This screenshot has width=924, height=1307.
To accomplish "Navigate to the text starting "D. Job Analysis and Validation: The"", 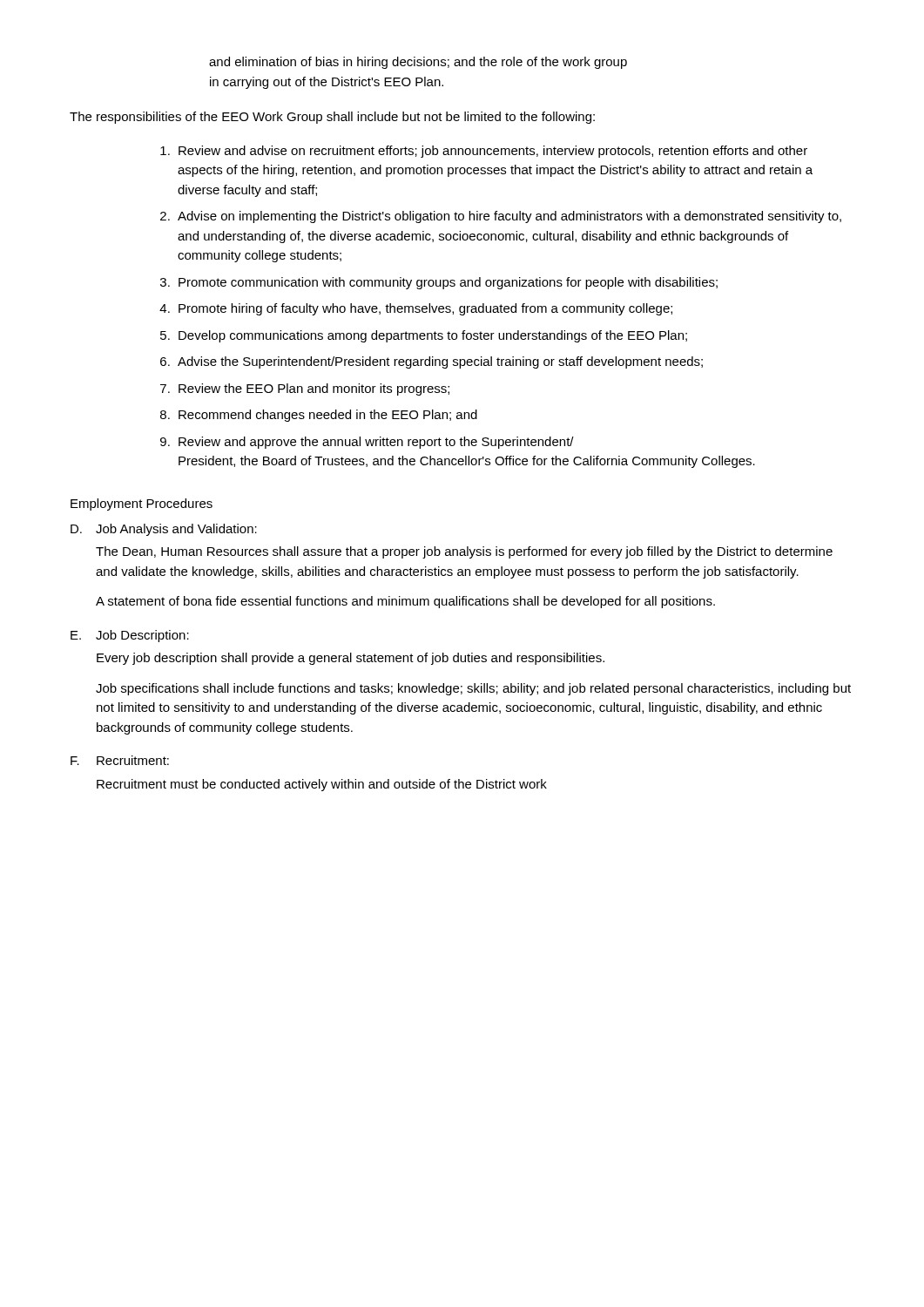I will coord(462,565).
